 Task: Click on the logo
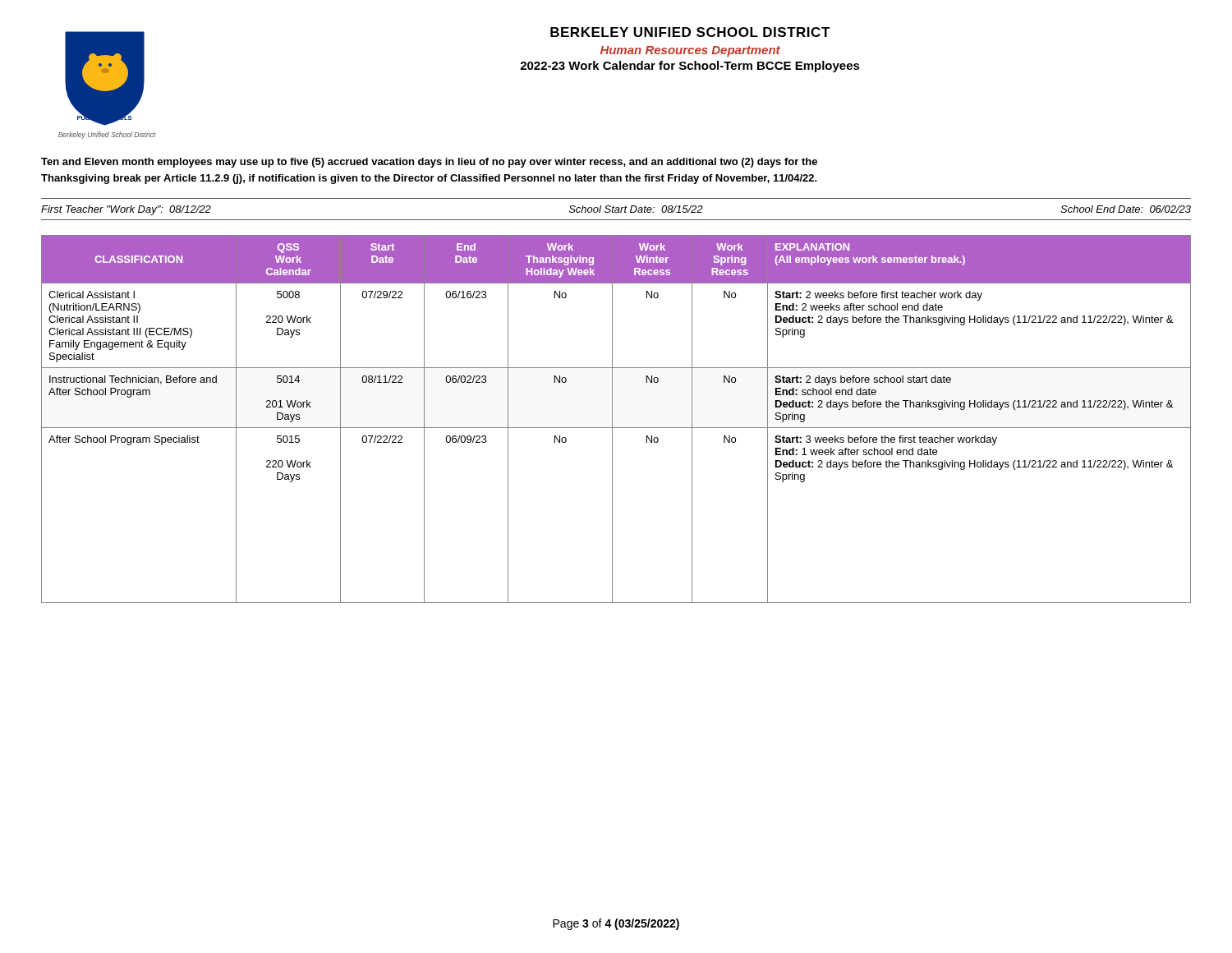[x=107, y=83]
